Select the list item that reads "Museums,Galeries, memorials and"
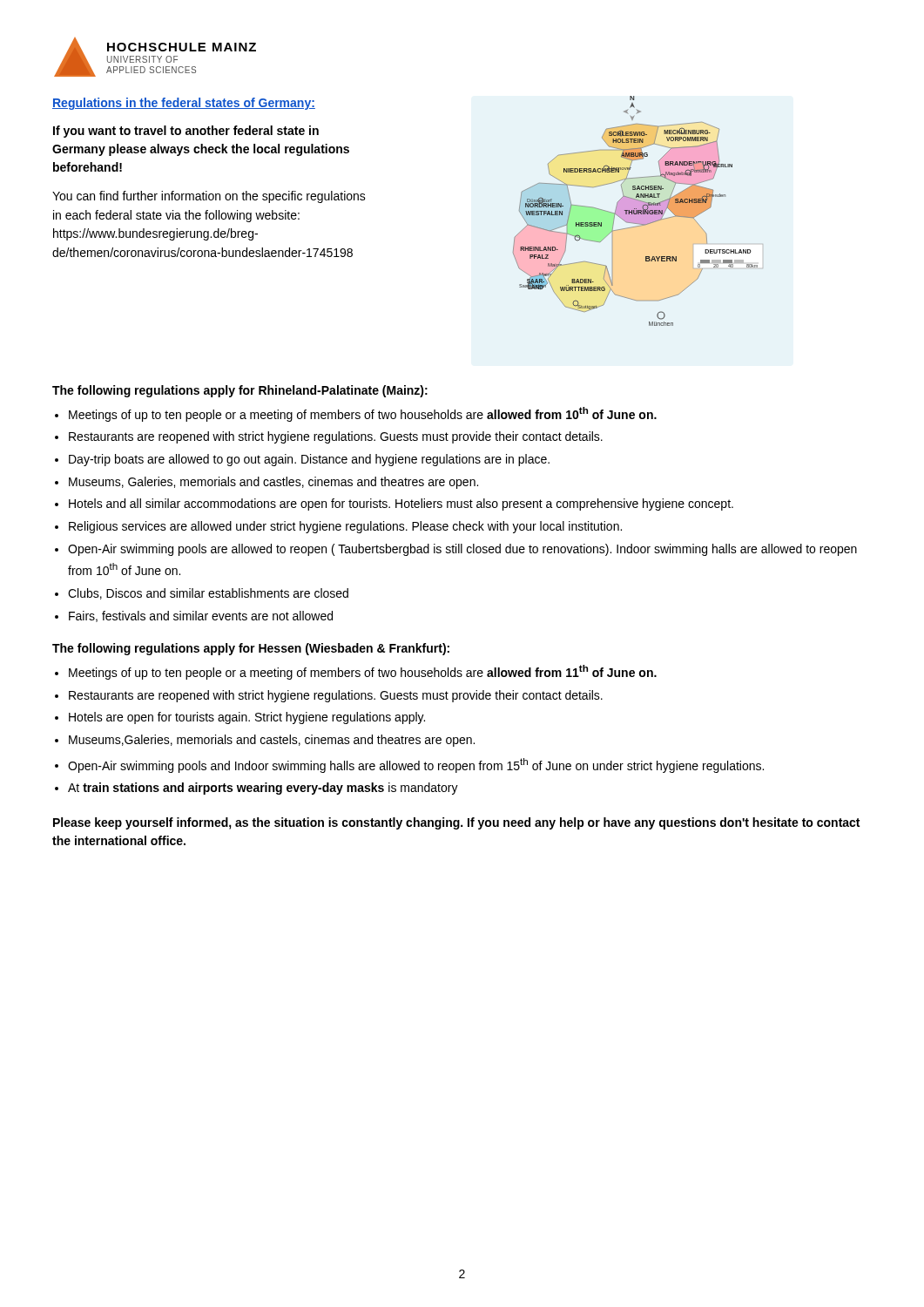 pyautogui.click(x=272, y=740)
